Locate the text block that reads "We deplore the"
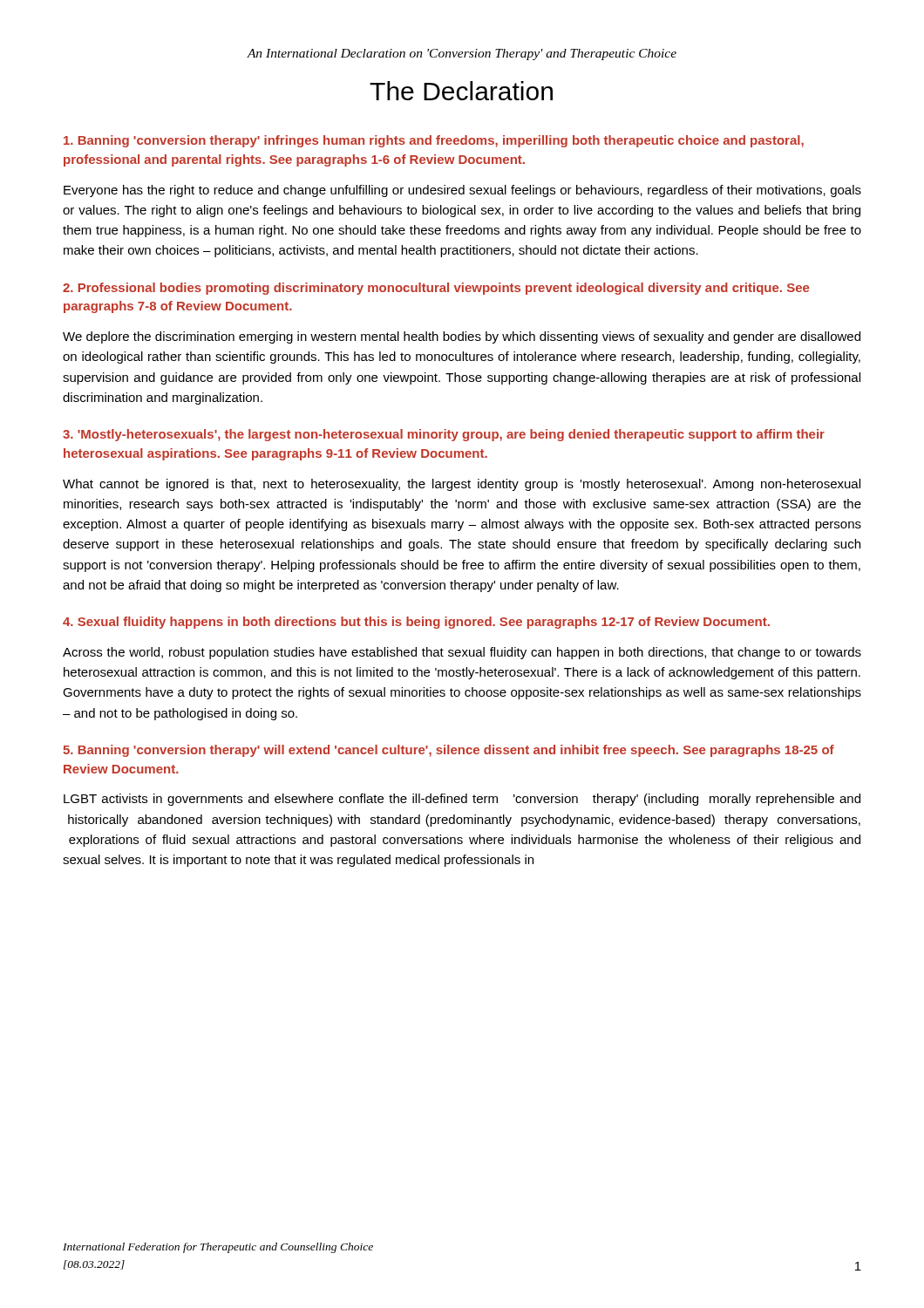Image resolution: width=924 pixels, height=1308 pixels. 462,367
